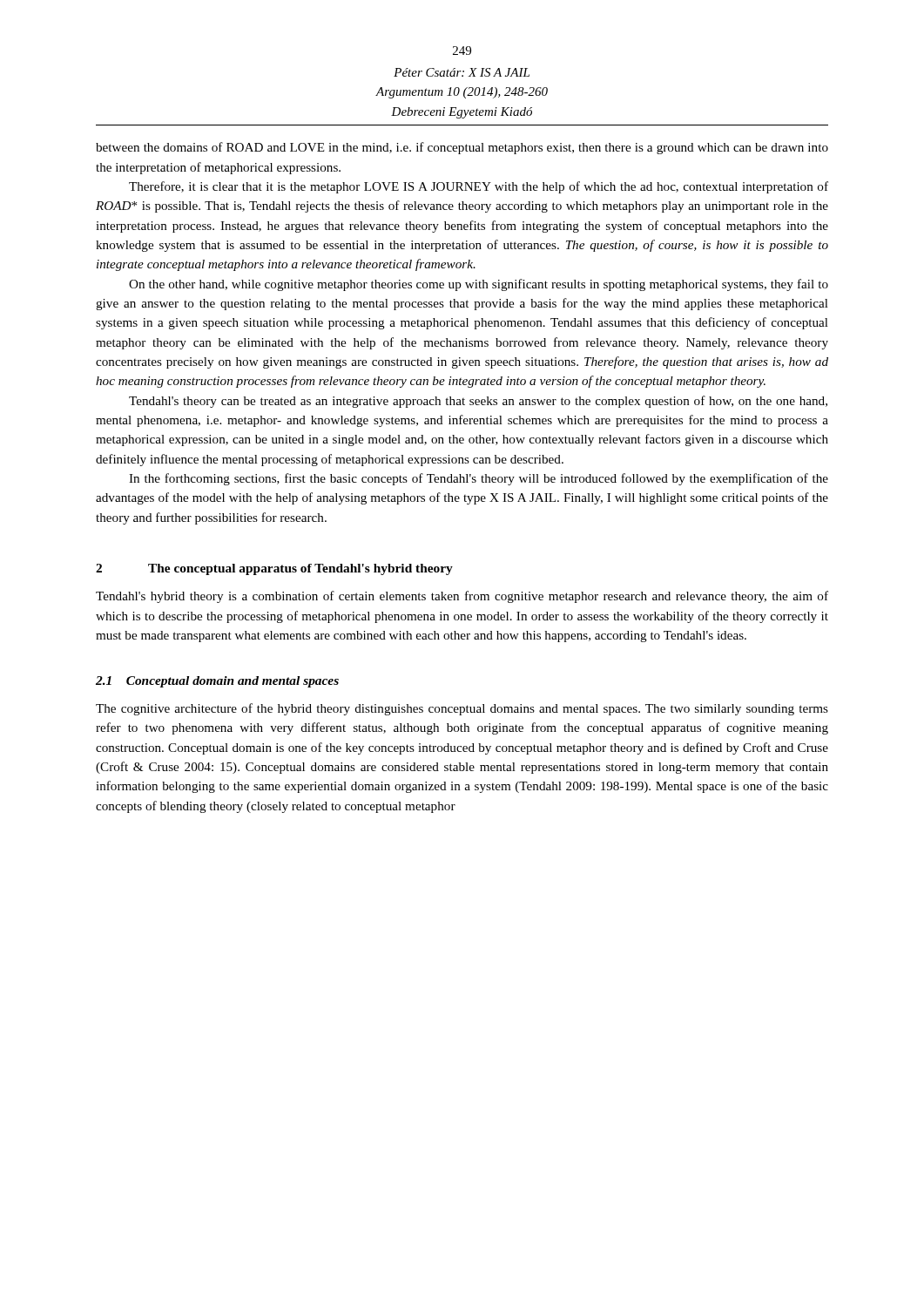Select the text starting "The cognitive architecture of the"
Screen dimensions: 1307x924
tap(462, 757)
